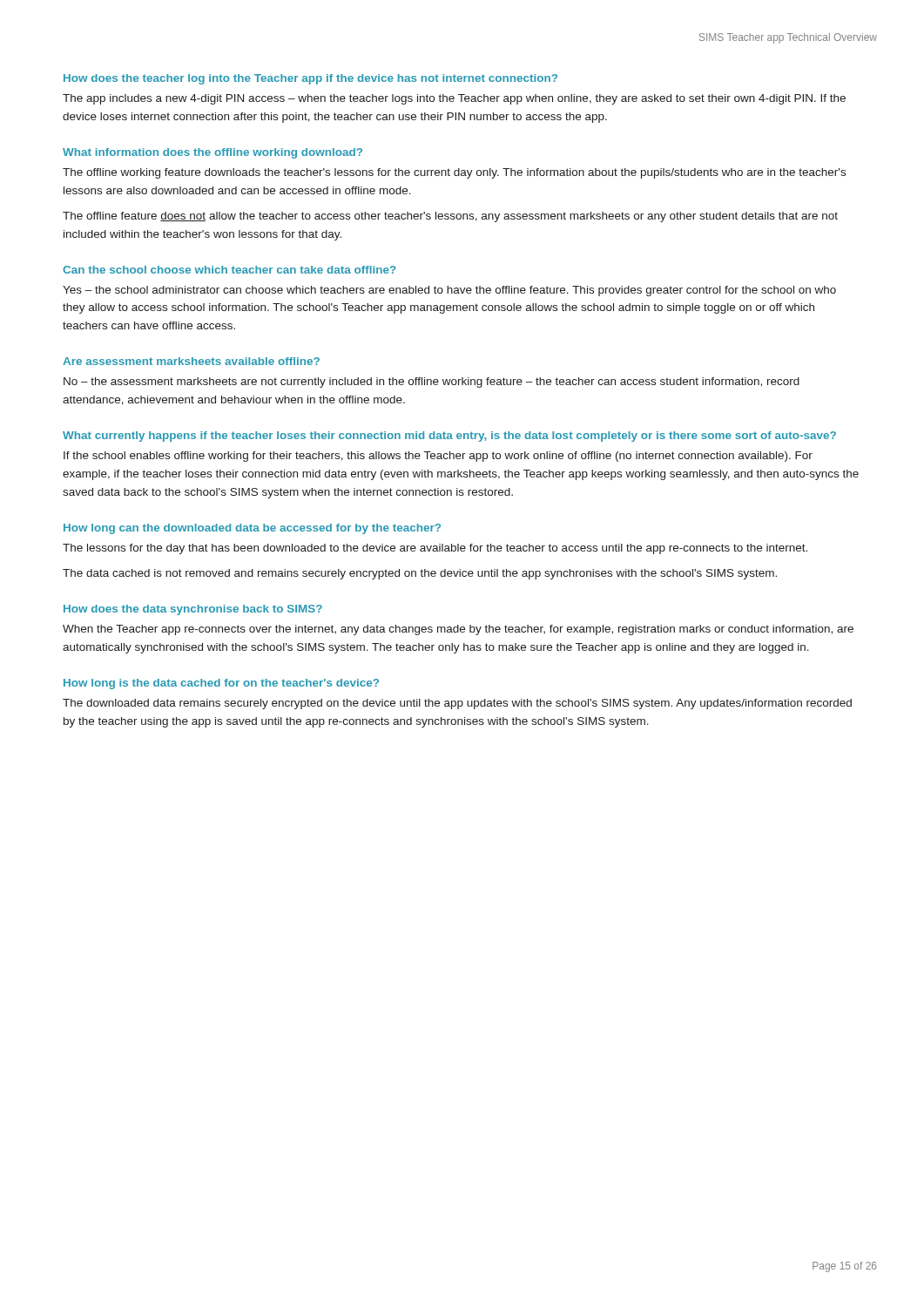This screenshot has height=1307, width=924.
Task: Select the section header with the text "Are assessment marksheets available offline?"
Action: pyautogui.click(x=191, y=361)
